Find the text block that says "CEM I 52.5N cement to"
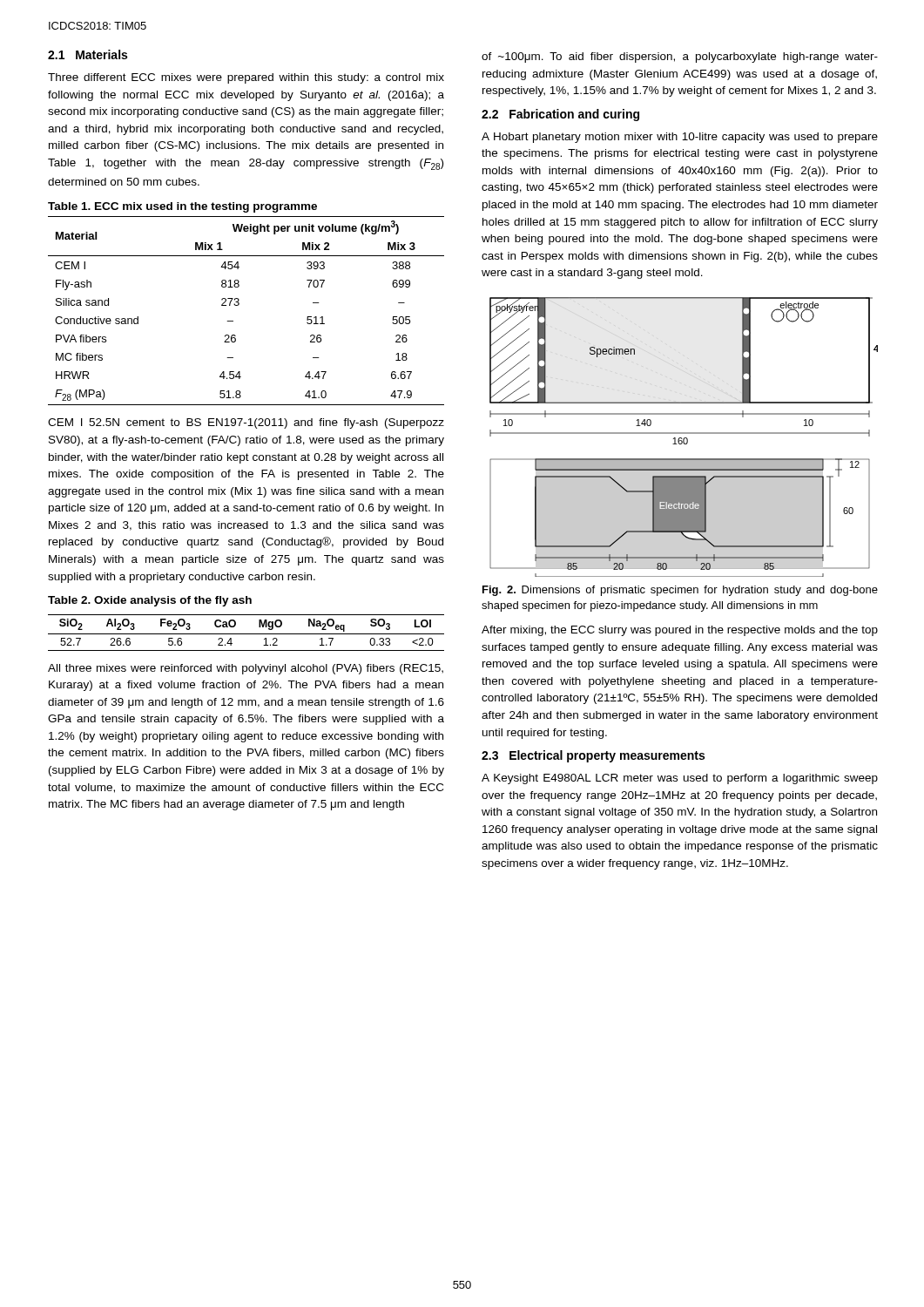This screenshot has width=924, height=1307. (246, 500)
